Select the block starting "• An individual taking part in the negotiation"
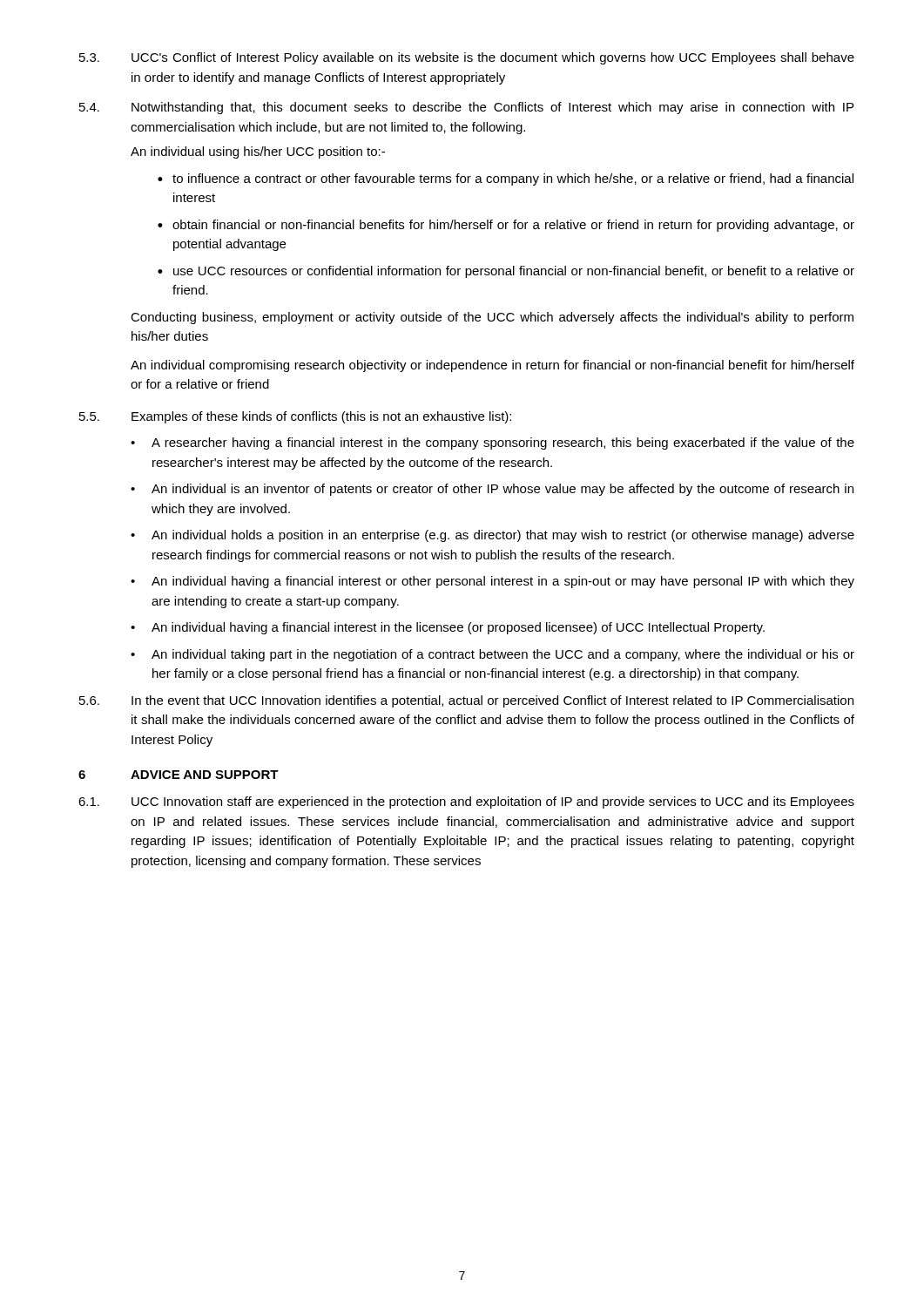 pyautogui.click(x=492, y=664)
